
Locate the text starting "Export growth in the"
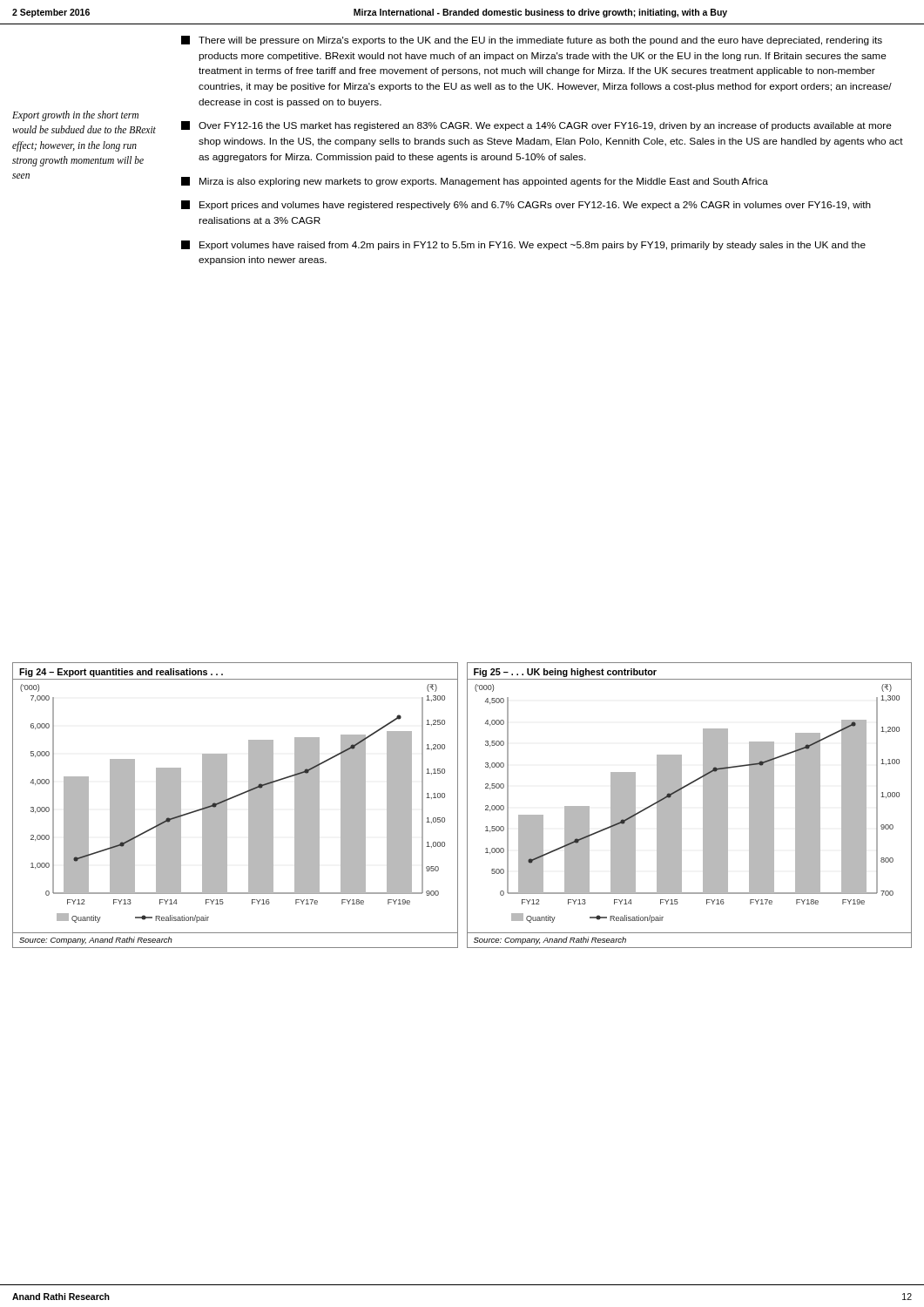pos(84,145)
